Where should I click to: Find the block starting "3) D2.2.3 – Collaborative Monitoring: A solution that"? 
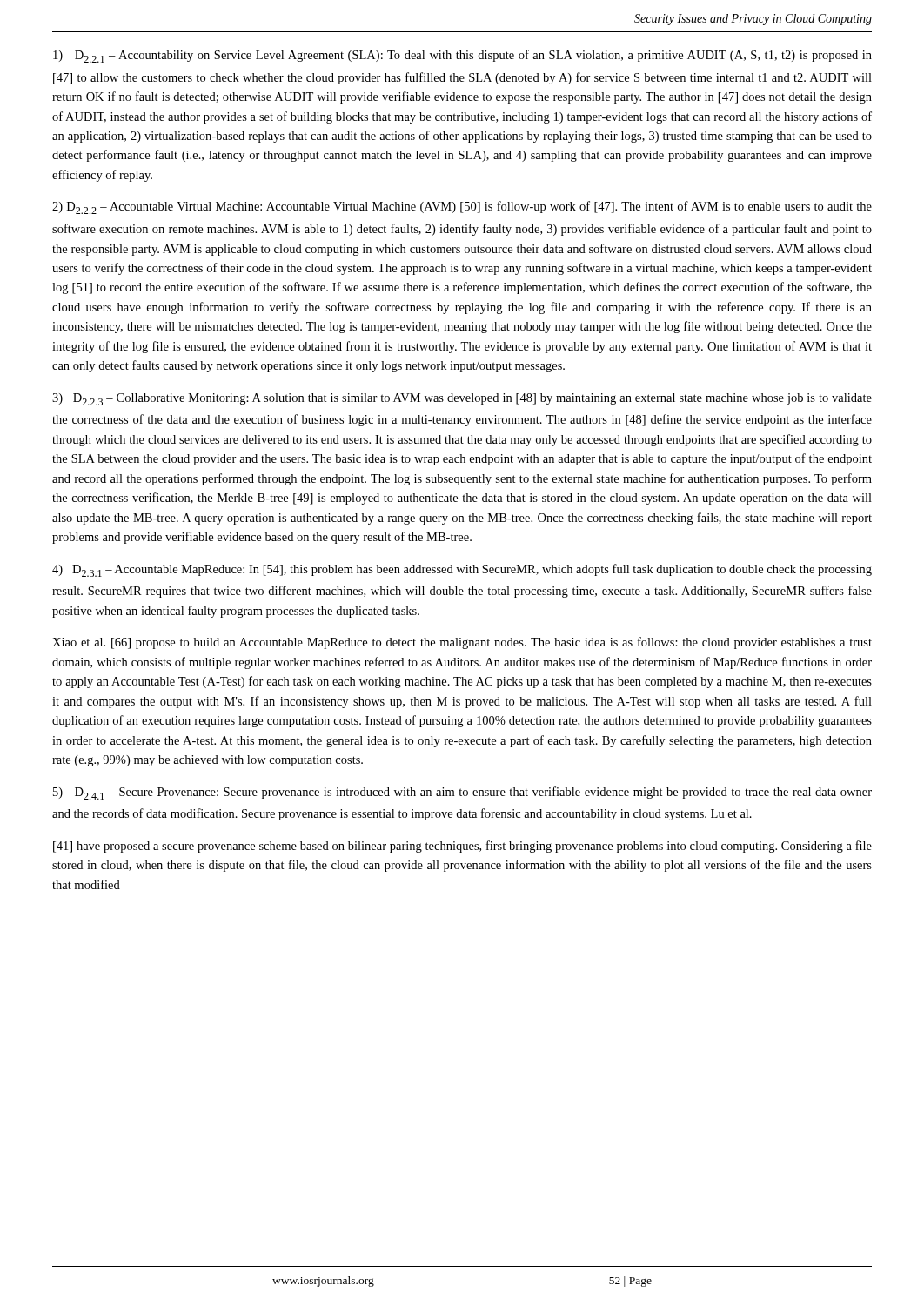(462, 467)
